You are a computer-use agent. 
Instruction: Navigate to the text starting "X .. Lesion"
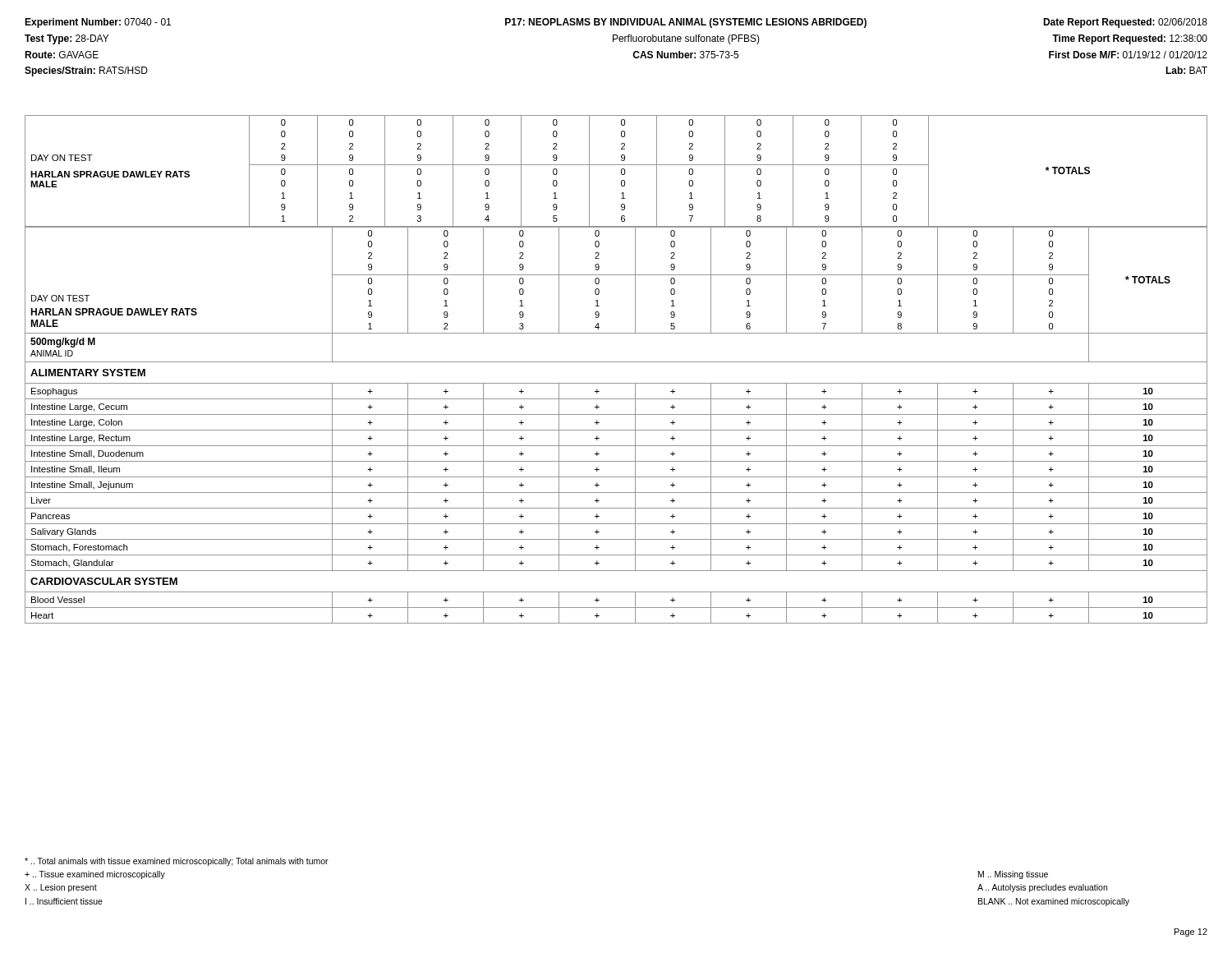tap(61, 888)
